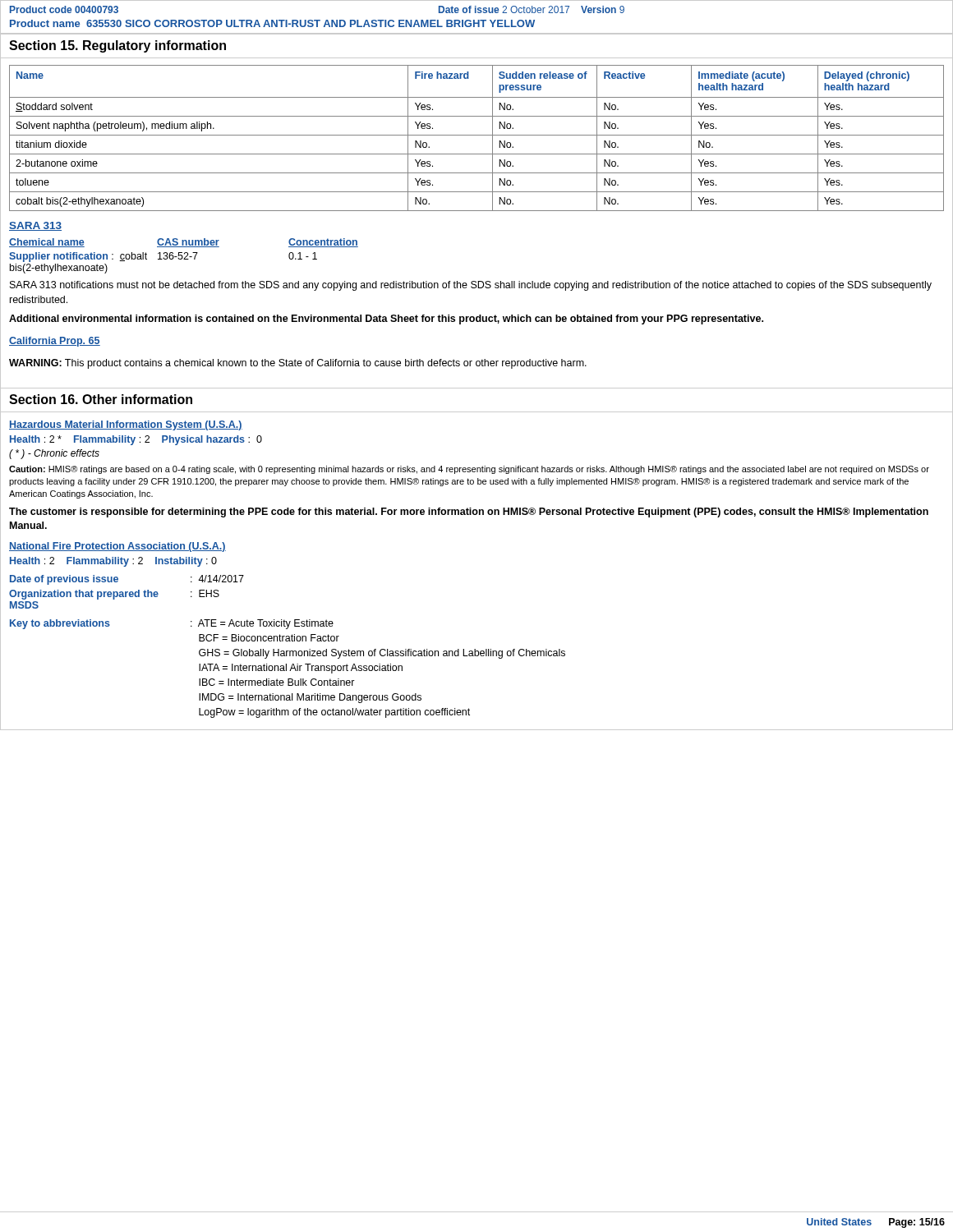Locate the table with the text "Delayed (chronic) health hazard"
Screen dimensions: 1232x953
[x=476, y=138]
